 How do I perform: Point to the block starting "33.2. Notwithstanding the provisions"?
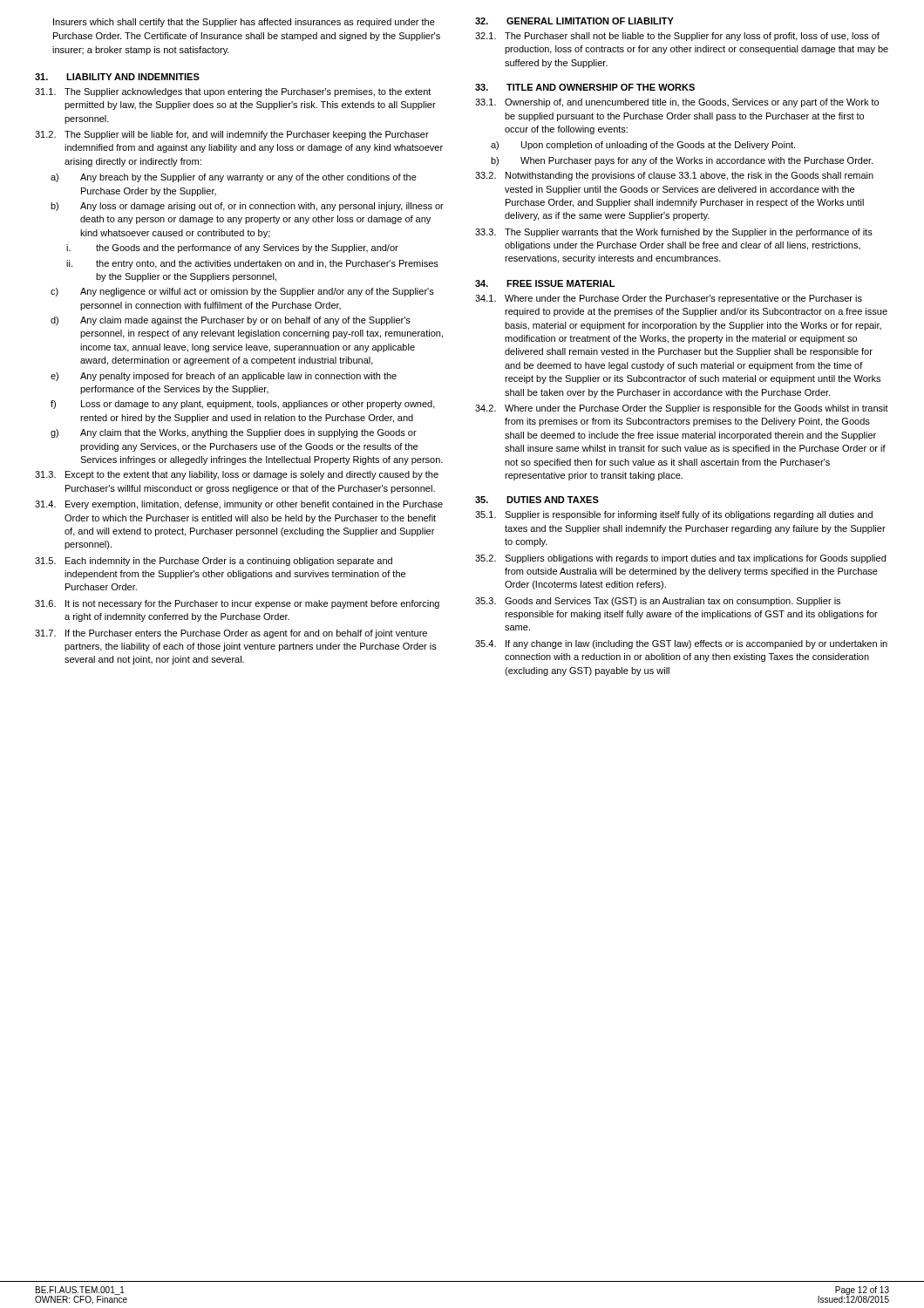(x=682, y=196)
